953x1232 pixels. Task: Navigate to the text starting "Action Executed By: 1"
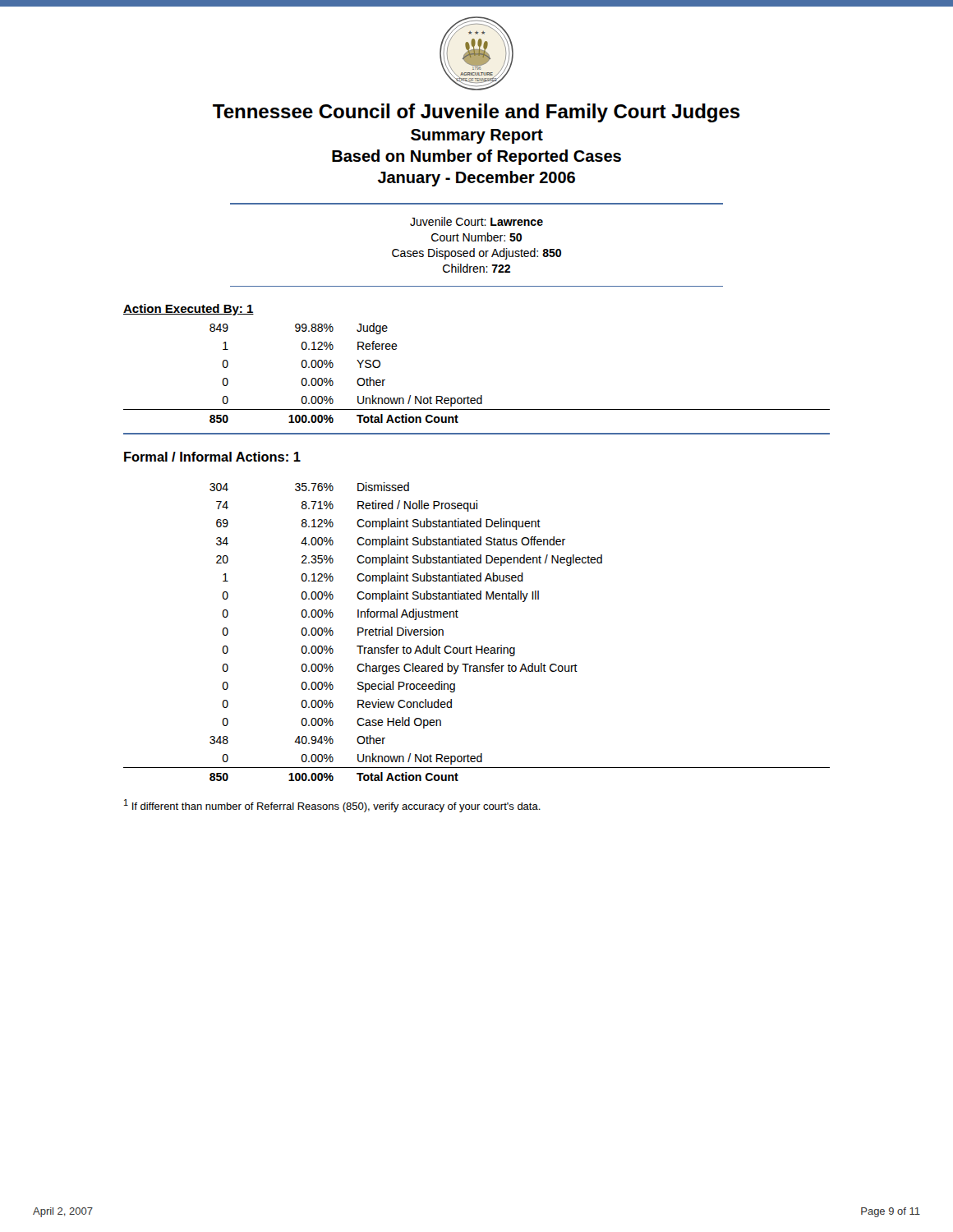(189, 310)
